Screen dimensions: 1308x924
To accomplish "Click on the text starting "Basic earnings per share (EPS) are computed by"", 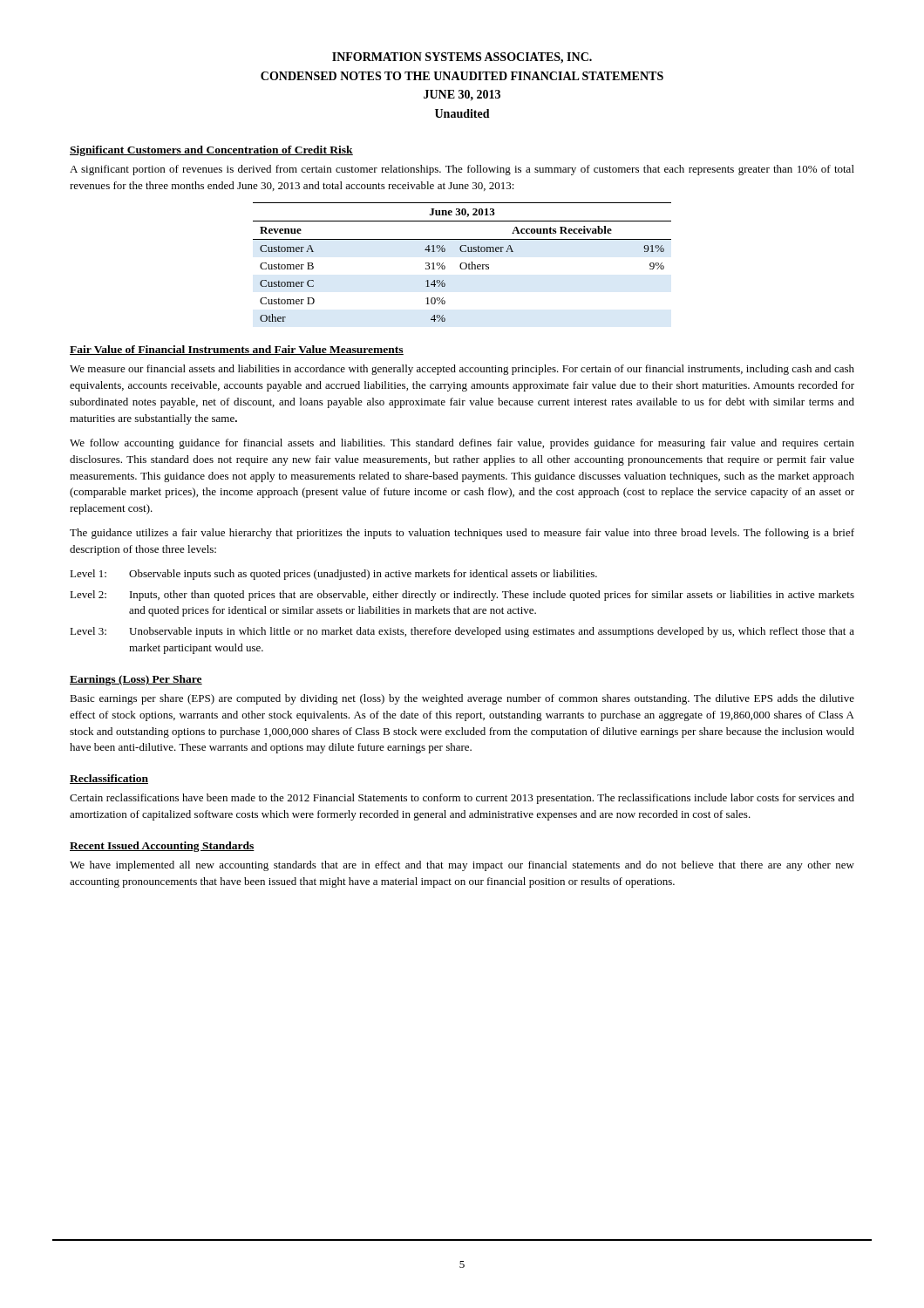I will point(462,723).
